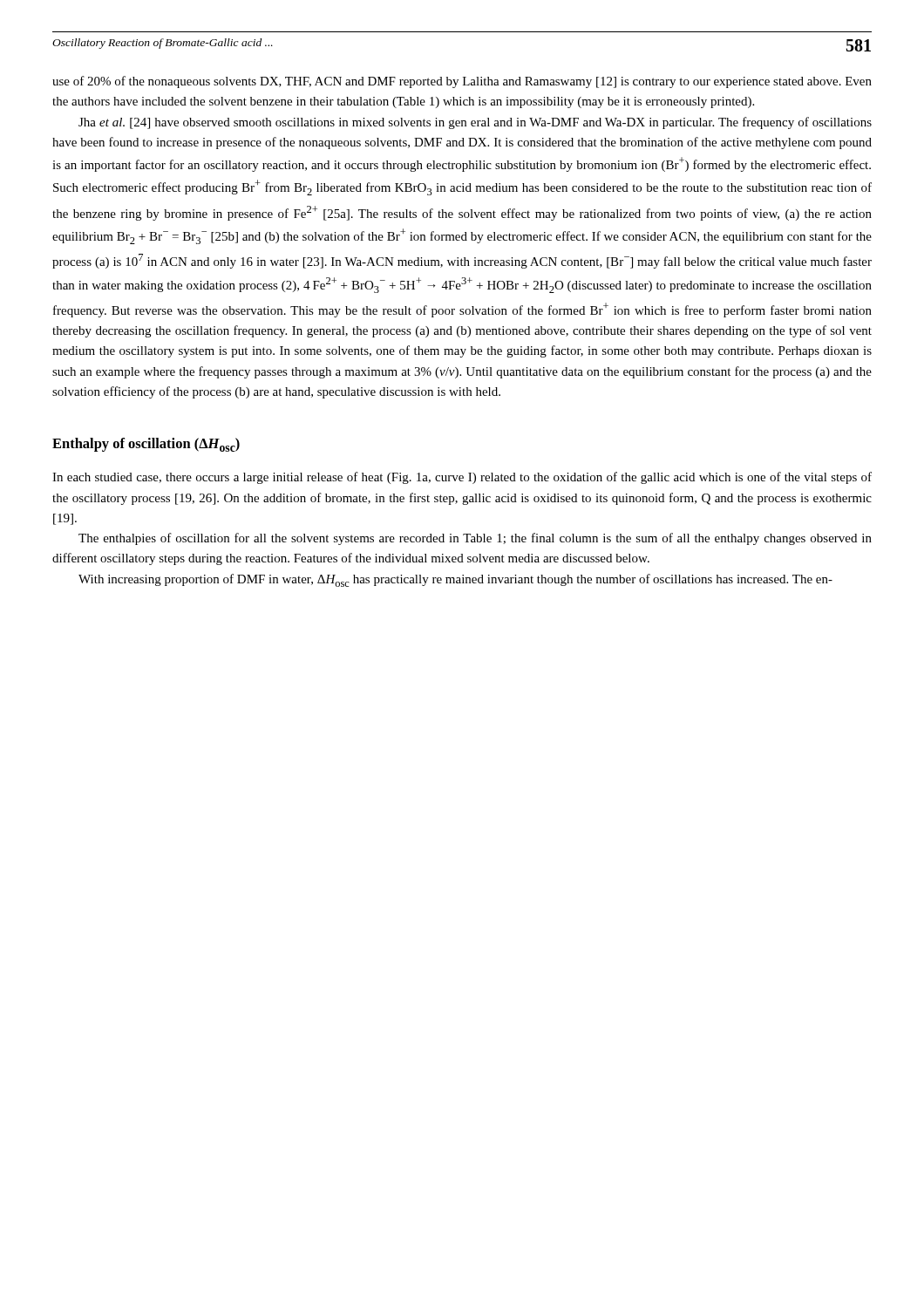
Task: Where is the passage that starts "use of 20% of"?
Action: pos(462,92)
